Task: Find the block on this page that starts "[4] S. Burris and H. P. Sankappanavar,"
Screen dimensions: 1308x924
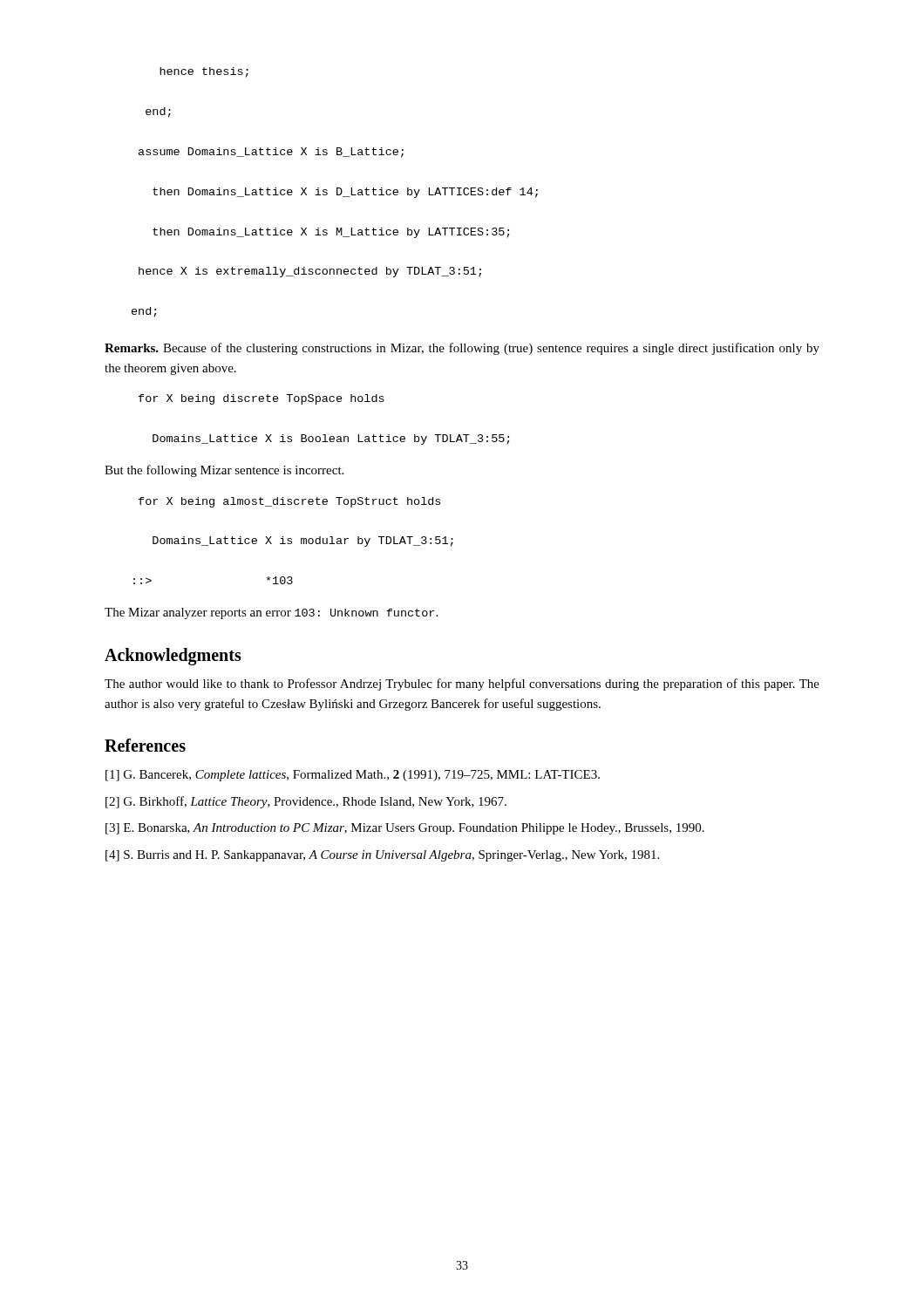Action: point(382,855)
